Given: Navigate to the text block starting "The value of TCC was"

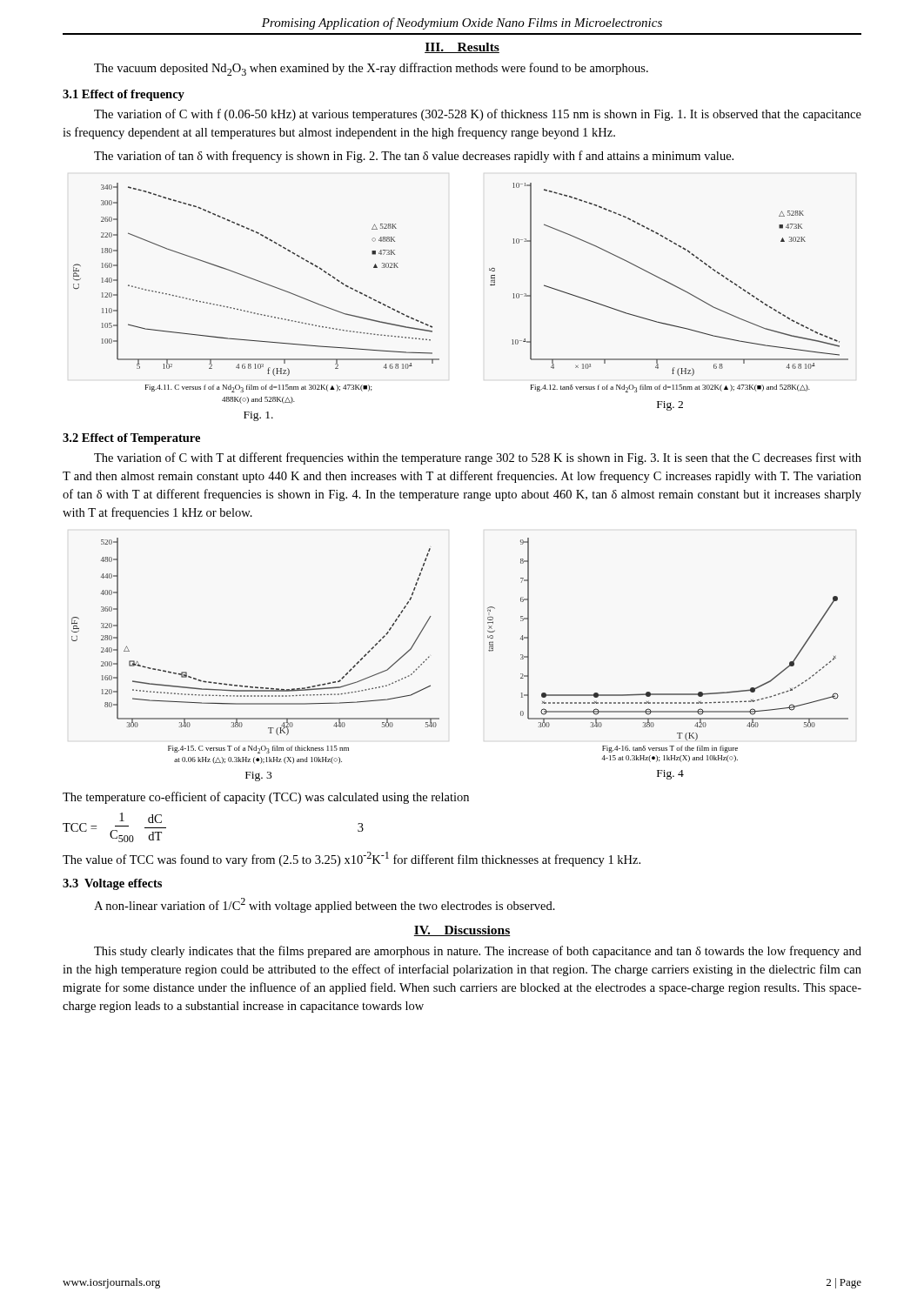Looking at the screenshot, I should click(x=352, y=858).
